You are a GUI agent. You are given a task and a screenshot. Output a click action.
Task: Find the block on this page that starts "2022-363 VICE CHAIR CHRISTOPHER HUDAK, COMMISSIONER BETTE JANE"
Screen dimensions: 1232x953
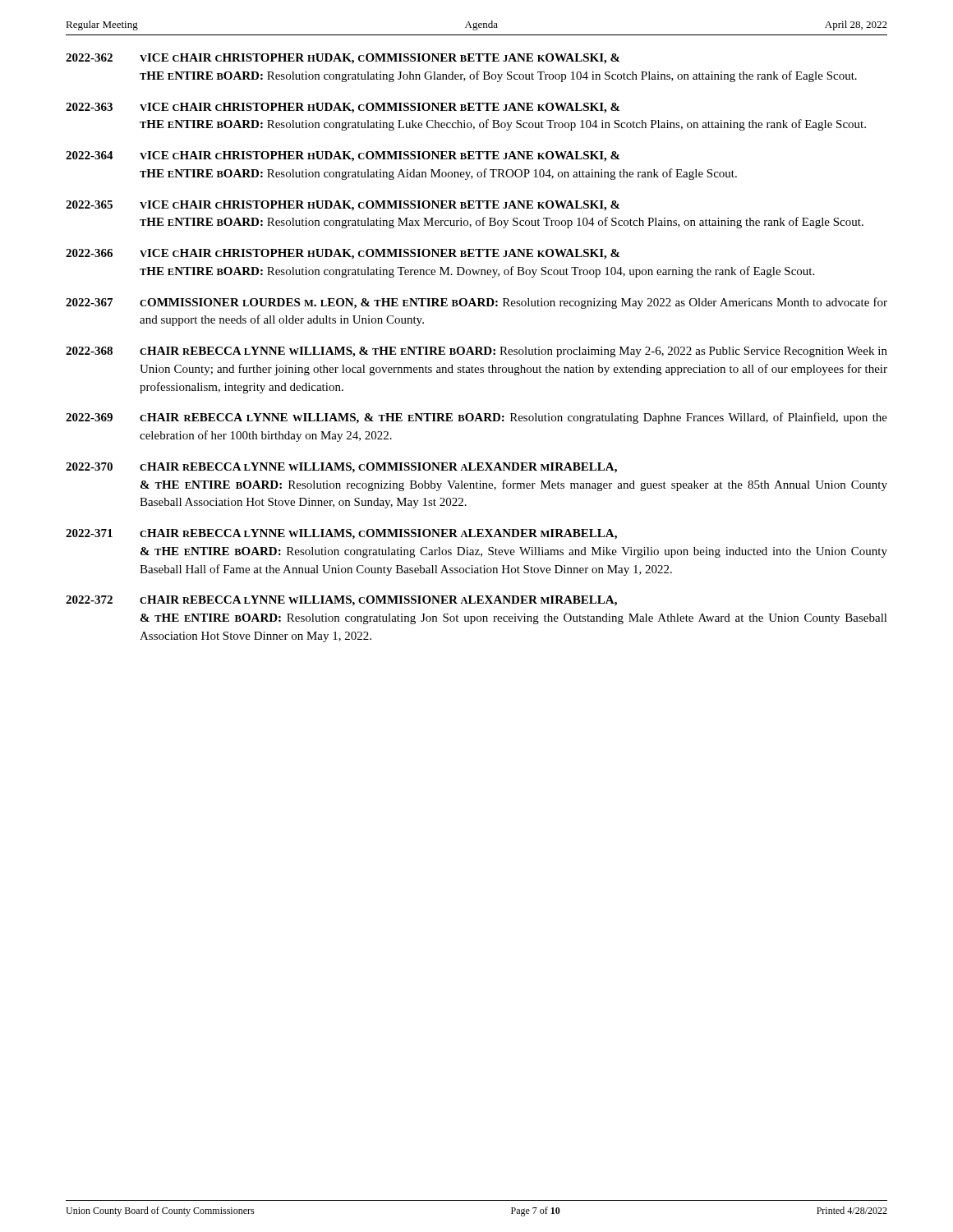point(476,116)
